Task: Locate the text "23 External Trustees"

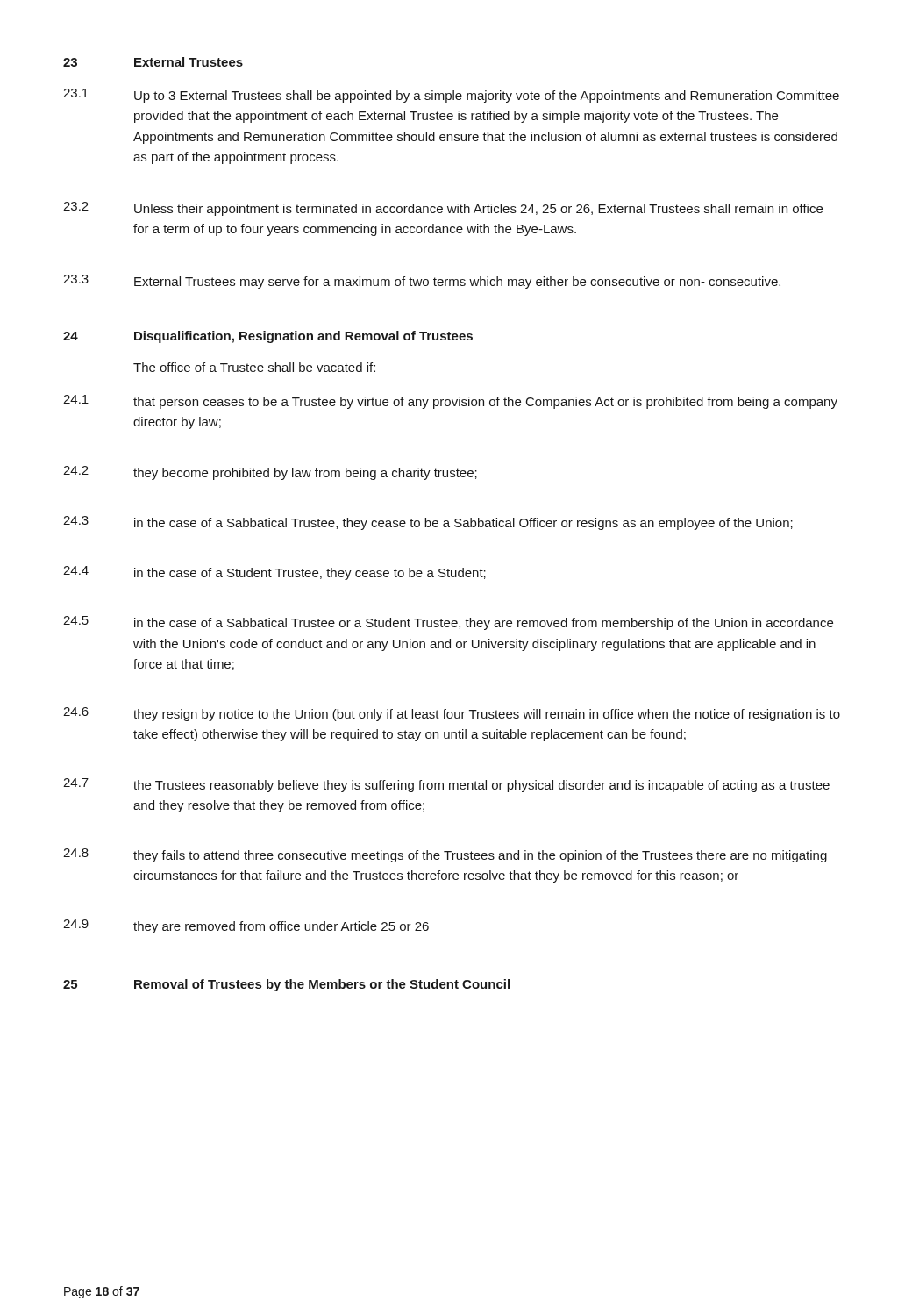Action: coord(153,62)
